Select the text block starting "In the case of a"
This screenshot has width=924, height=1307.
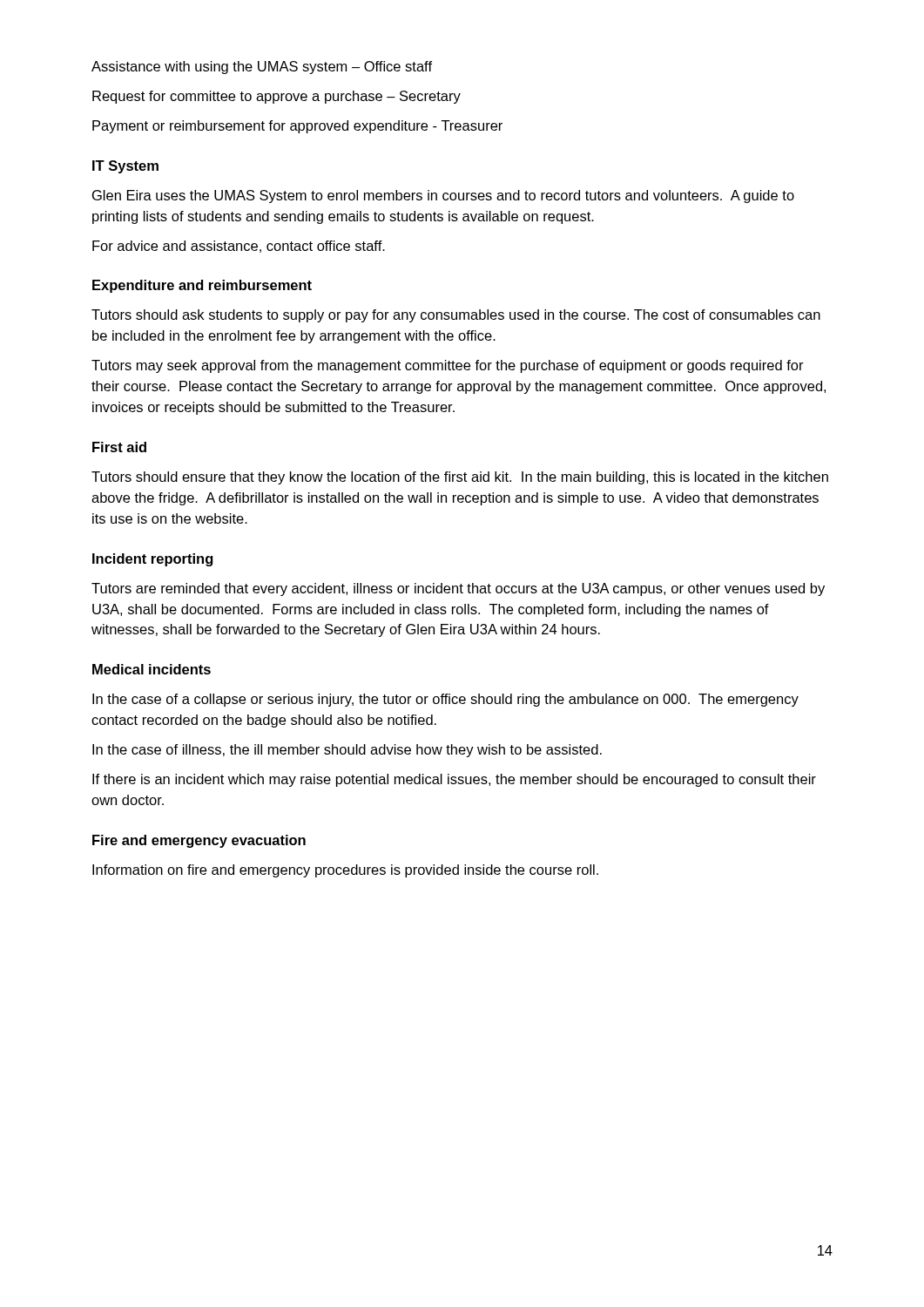tap(445, 710)
